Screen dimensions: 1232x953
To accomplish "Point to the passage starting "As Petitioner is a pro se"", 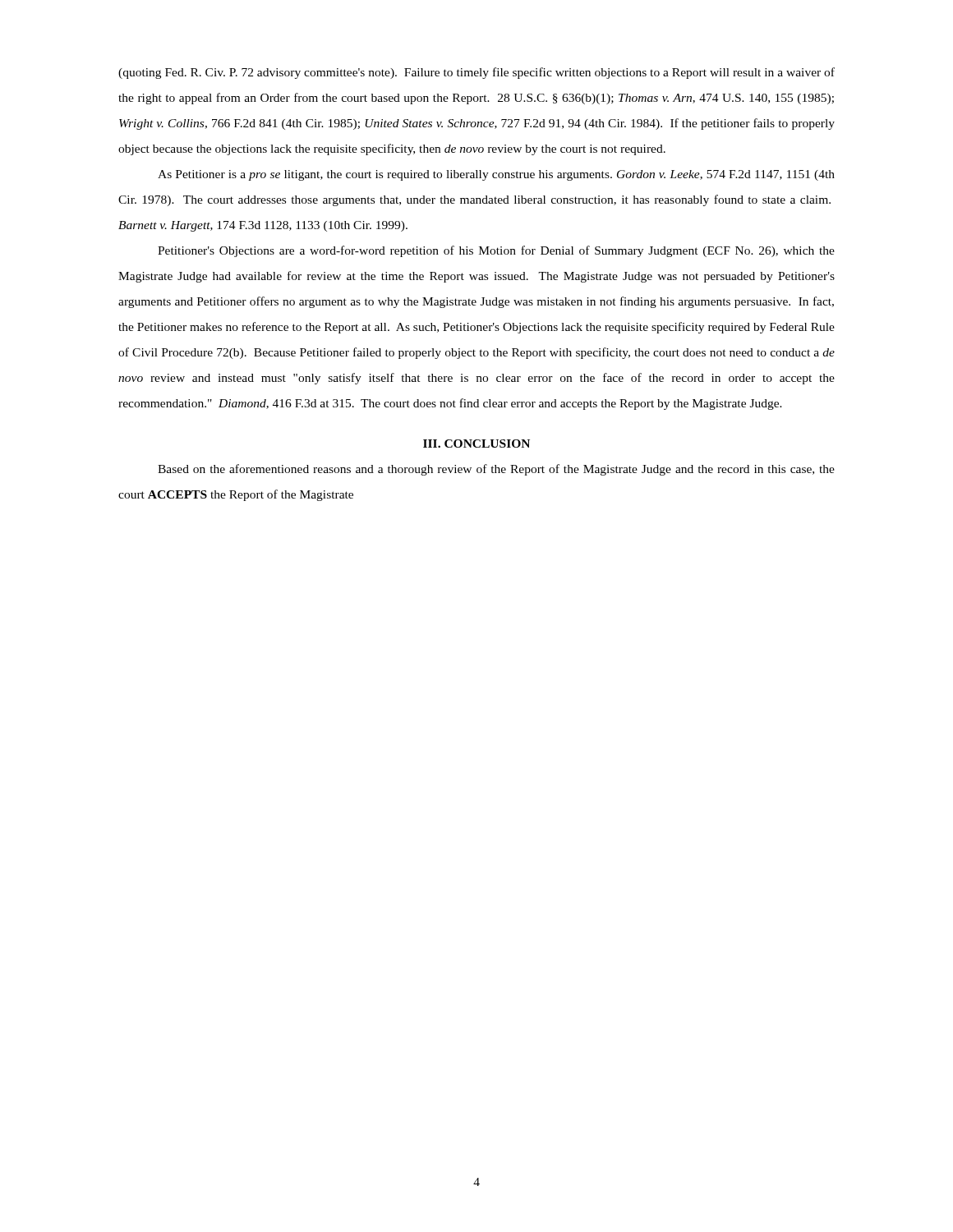I will point(476,199).
